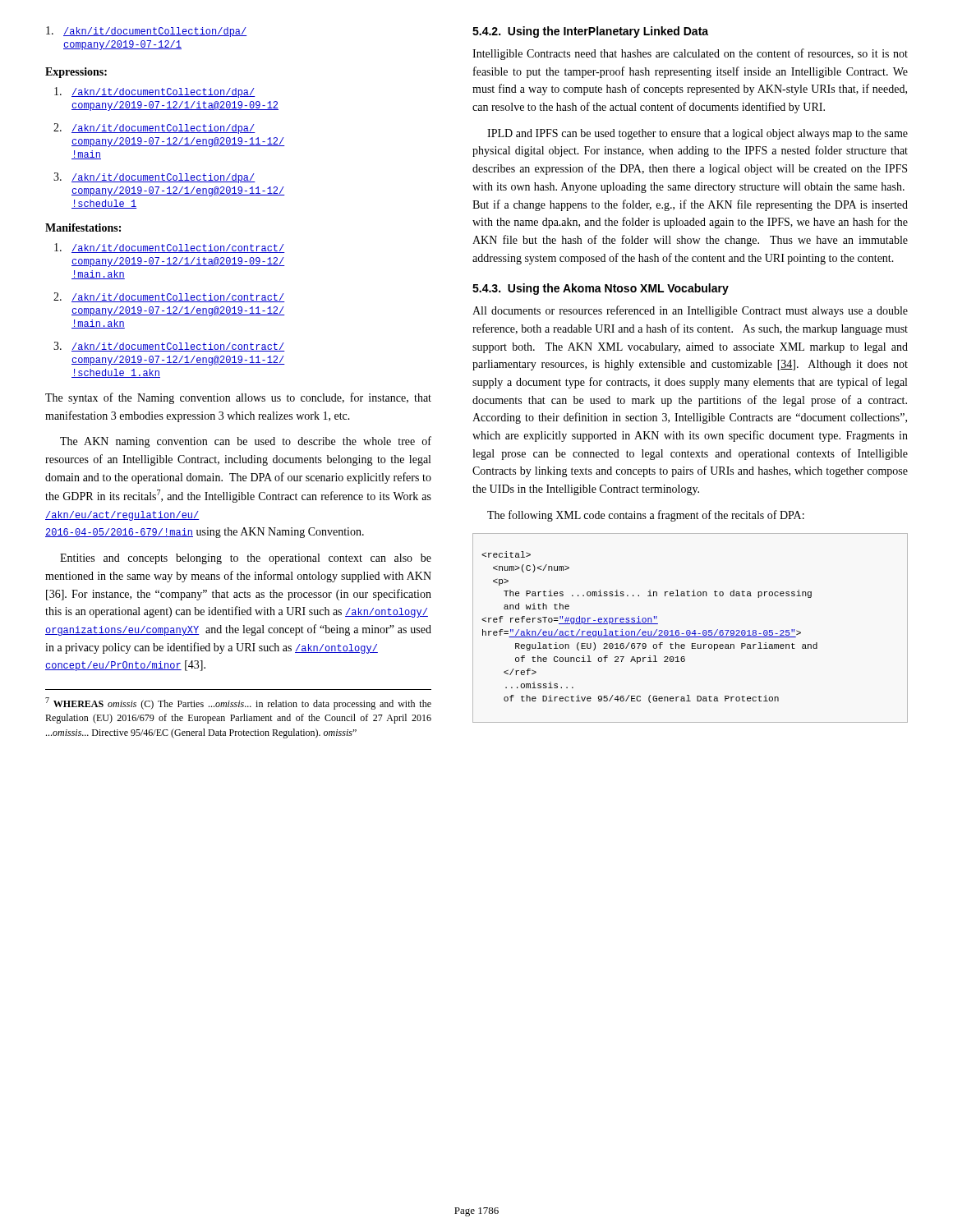Image resolution: width=953 pixels, height=1232 pixels.
Task: Navigate to the text starting "IPLD and IPFS can be"
Action: click(690, 196)
